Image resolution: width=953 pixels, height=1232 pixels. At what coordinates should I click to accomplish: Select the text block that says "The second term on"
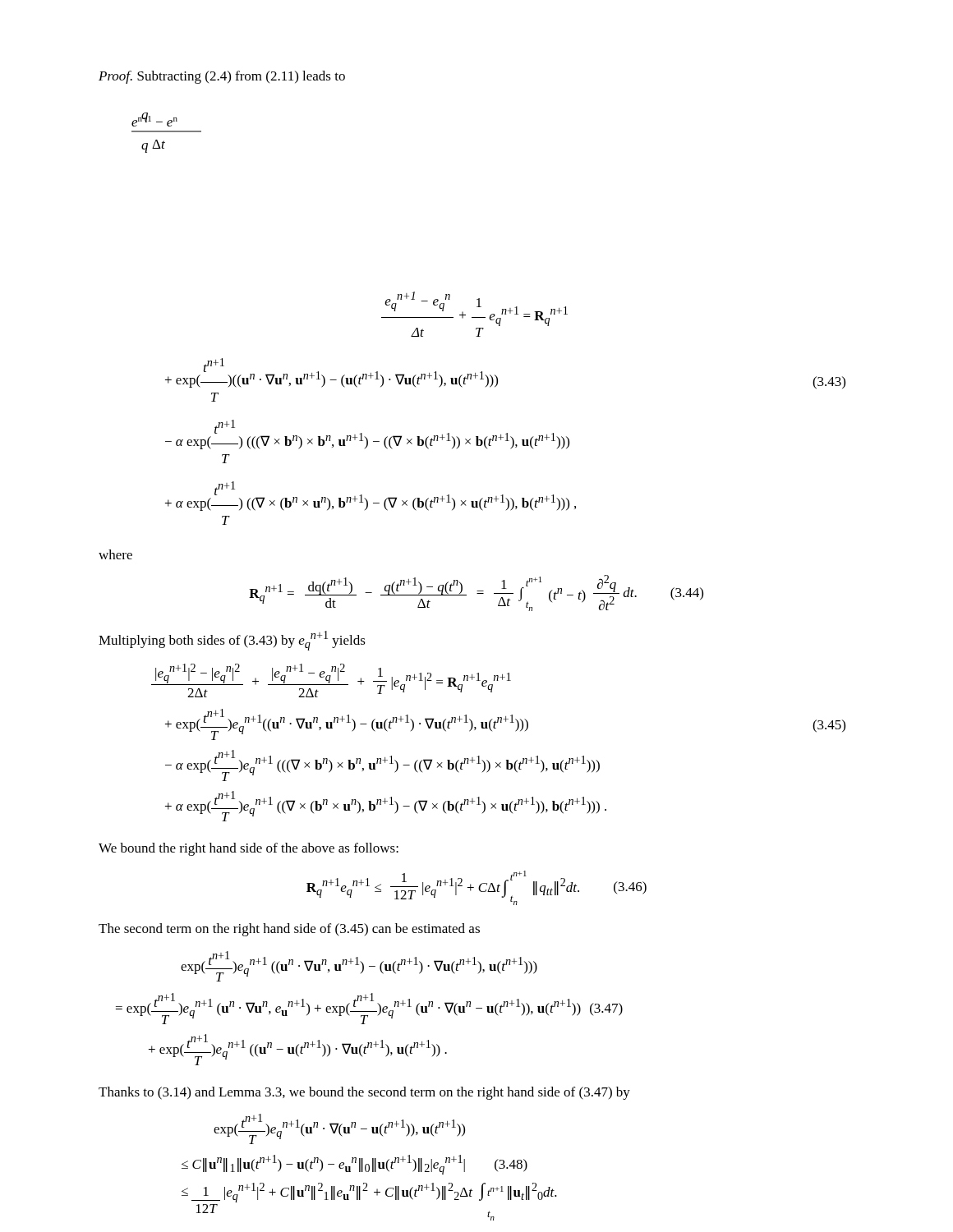pos(289,929)
